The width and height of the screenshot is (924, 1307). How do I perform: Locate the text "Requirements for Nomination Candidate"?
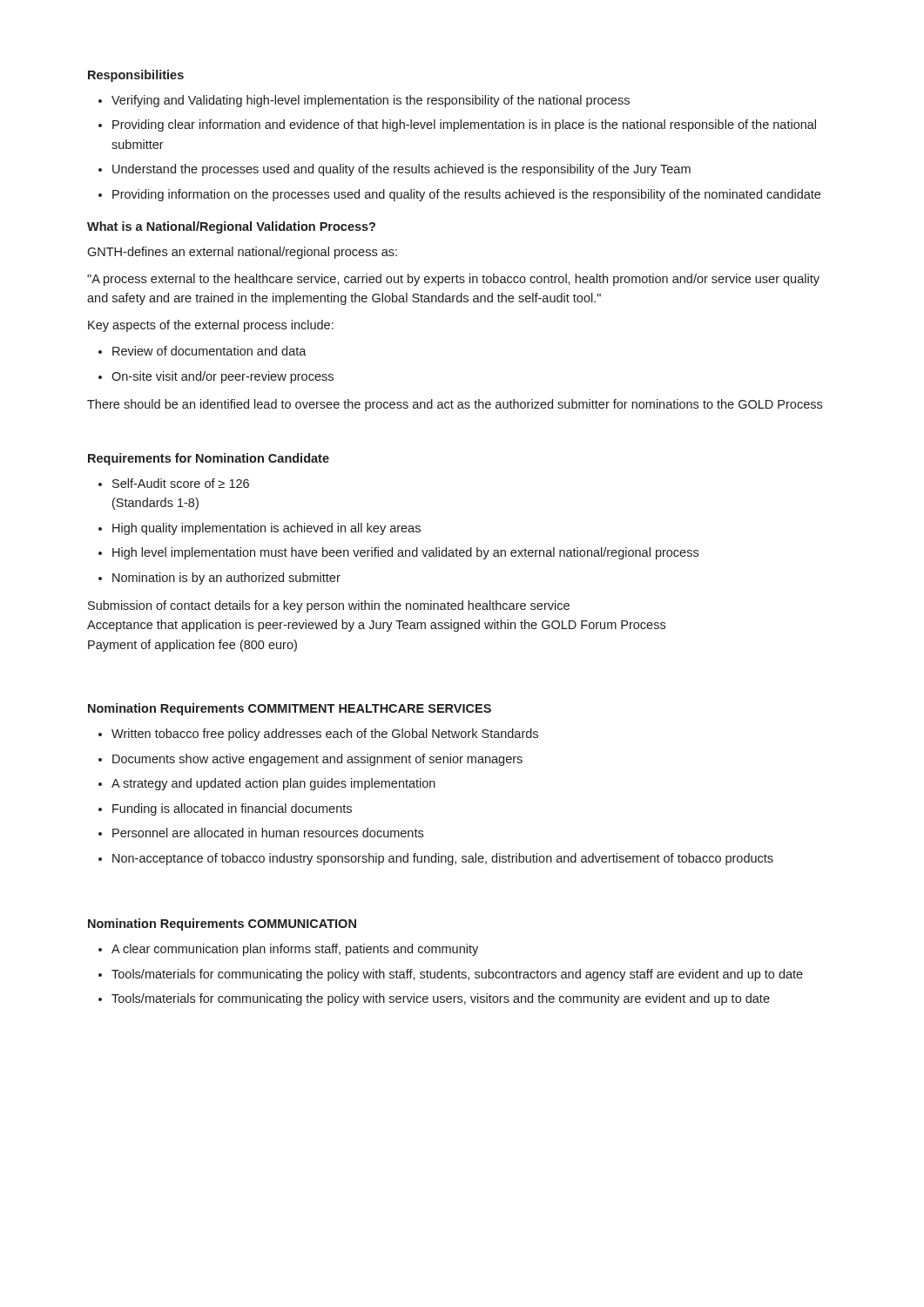pyautogui.click(x=208, y=458)
